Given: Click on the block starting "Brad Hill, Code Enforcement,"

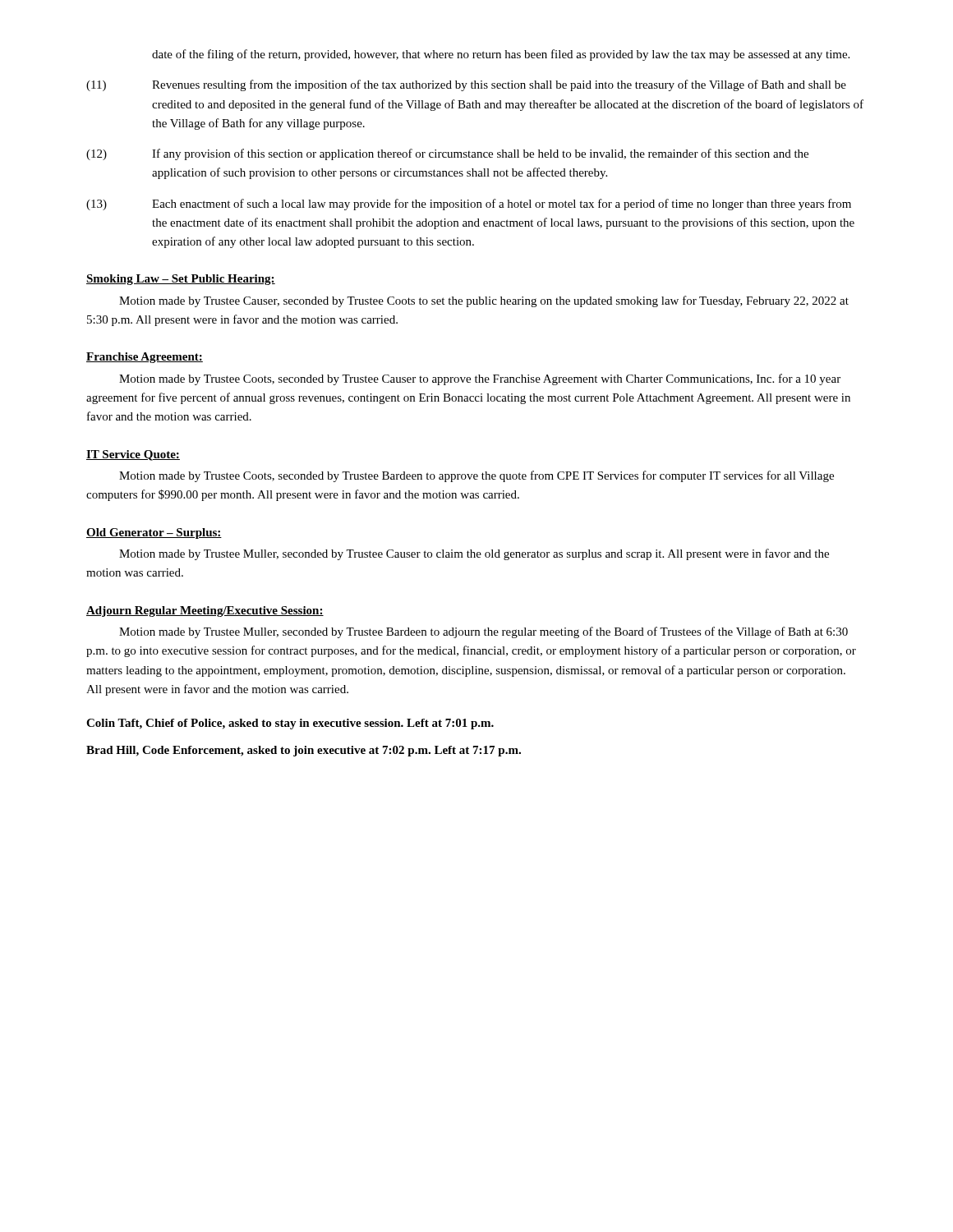Looking at the screenshot, I should (304, 750).
